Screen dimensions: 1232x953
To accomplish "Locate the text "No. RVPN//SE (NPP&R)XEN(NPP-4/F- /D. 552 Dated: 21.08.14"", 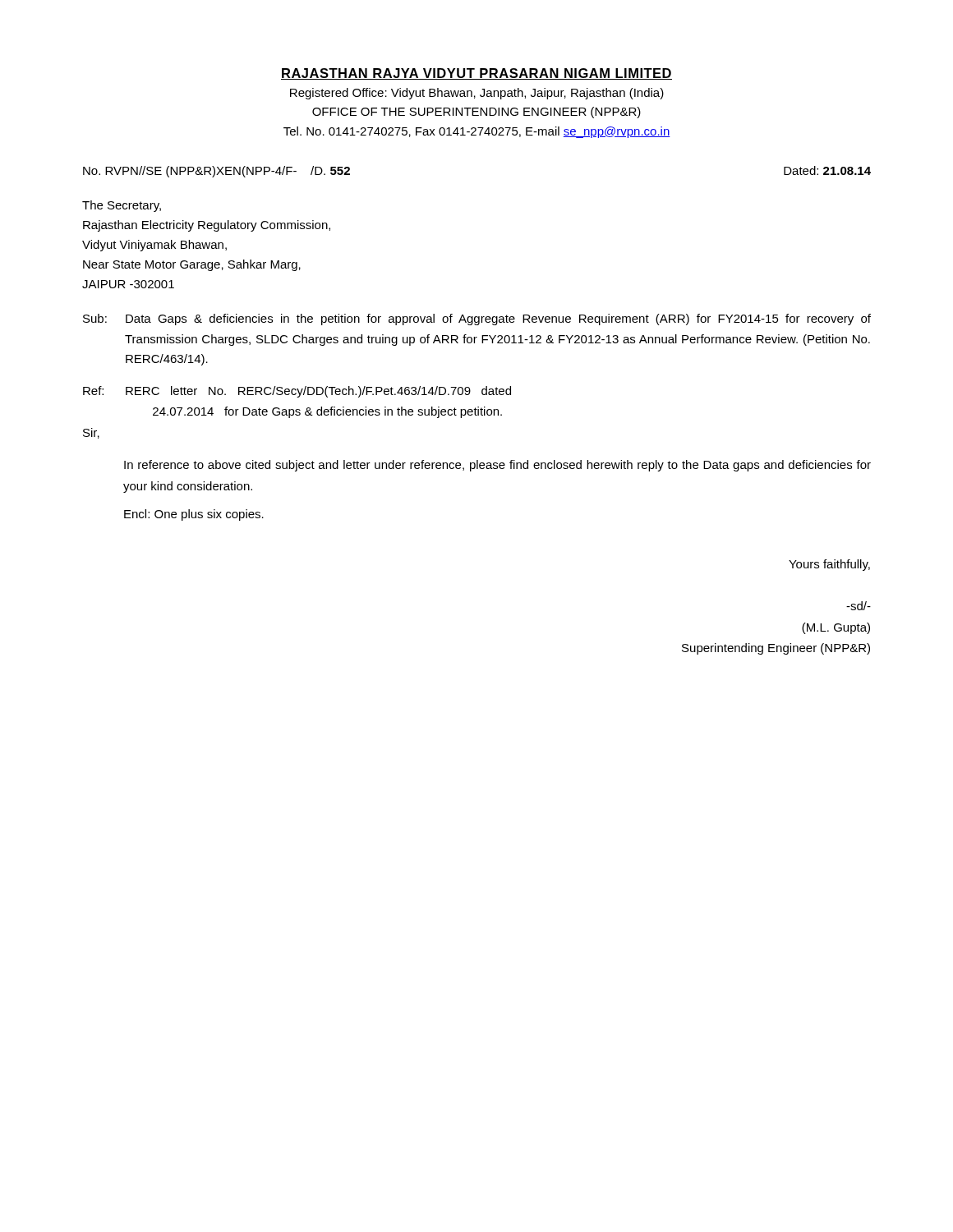I will (191, 171).
